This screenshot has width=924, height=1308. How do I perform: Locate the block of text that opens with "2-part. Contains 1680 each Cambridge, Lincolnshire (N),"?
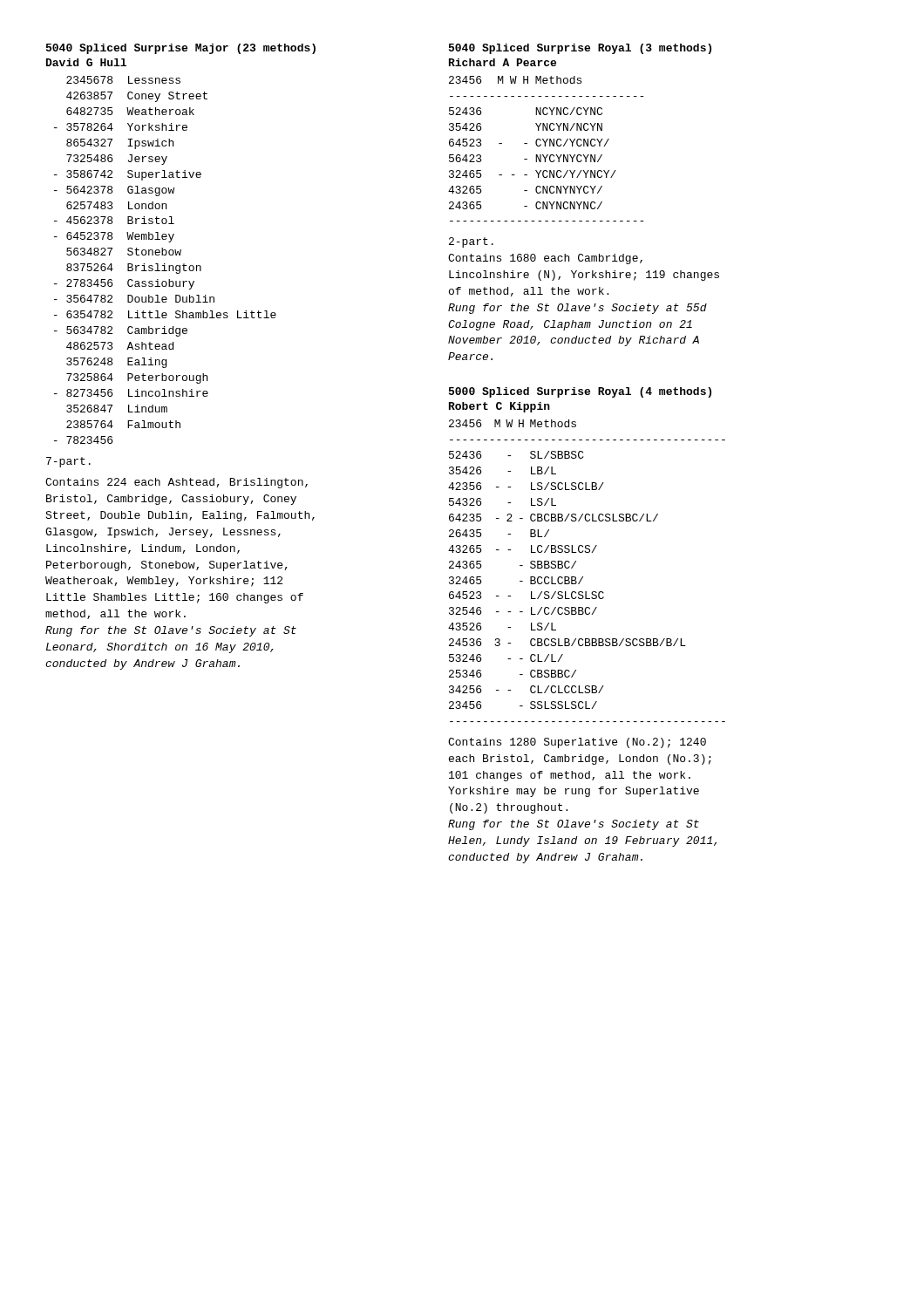pos(584,300)
